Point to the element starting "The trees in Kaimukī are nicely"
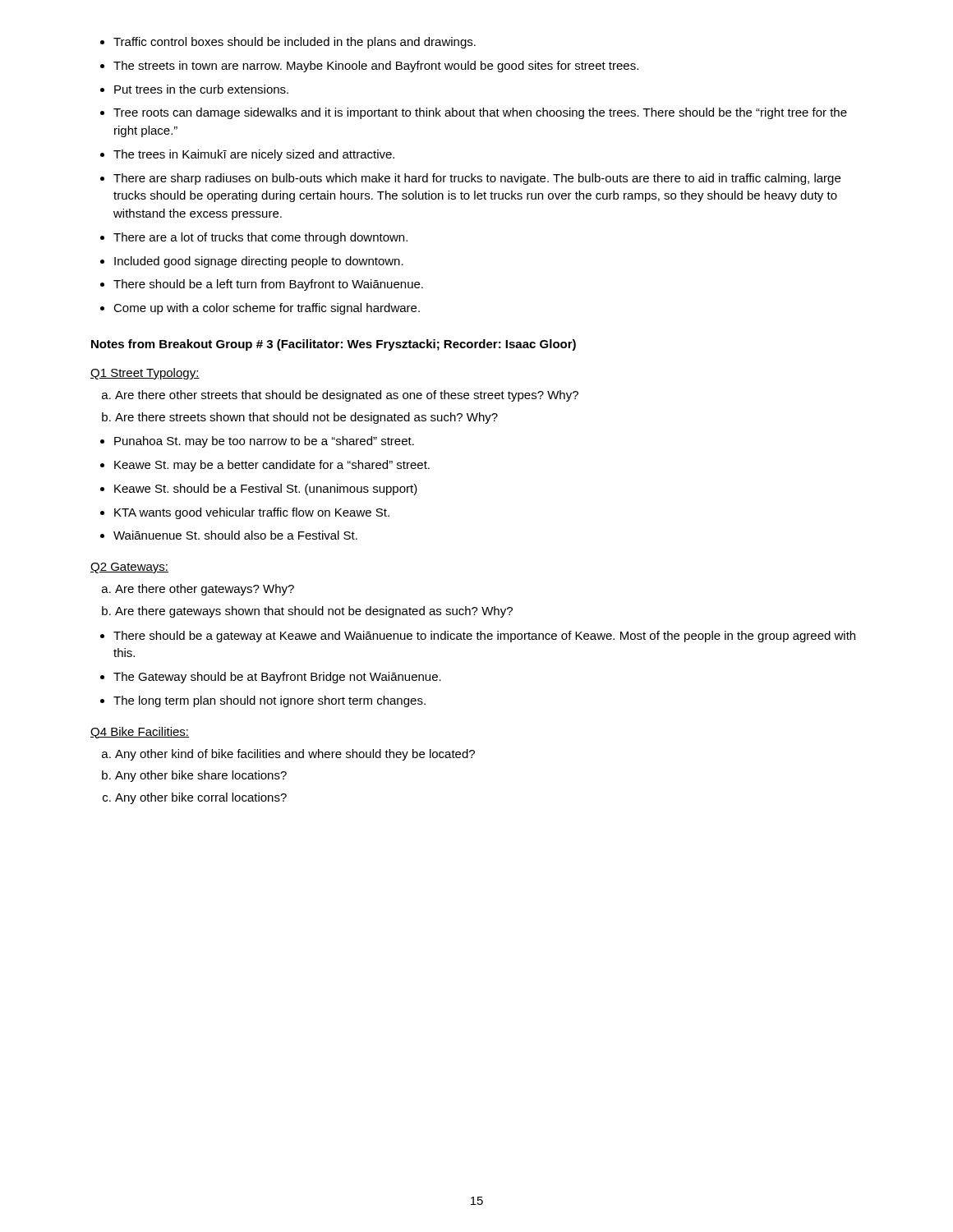The height and width of the screenshot is (1232, 953). (254, 154)
